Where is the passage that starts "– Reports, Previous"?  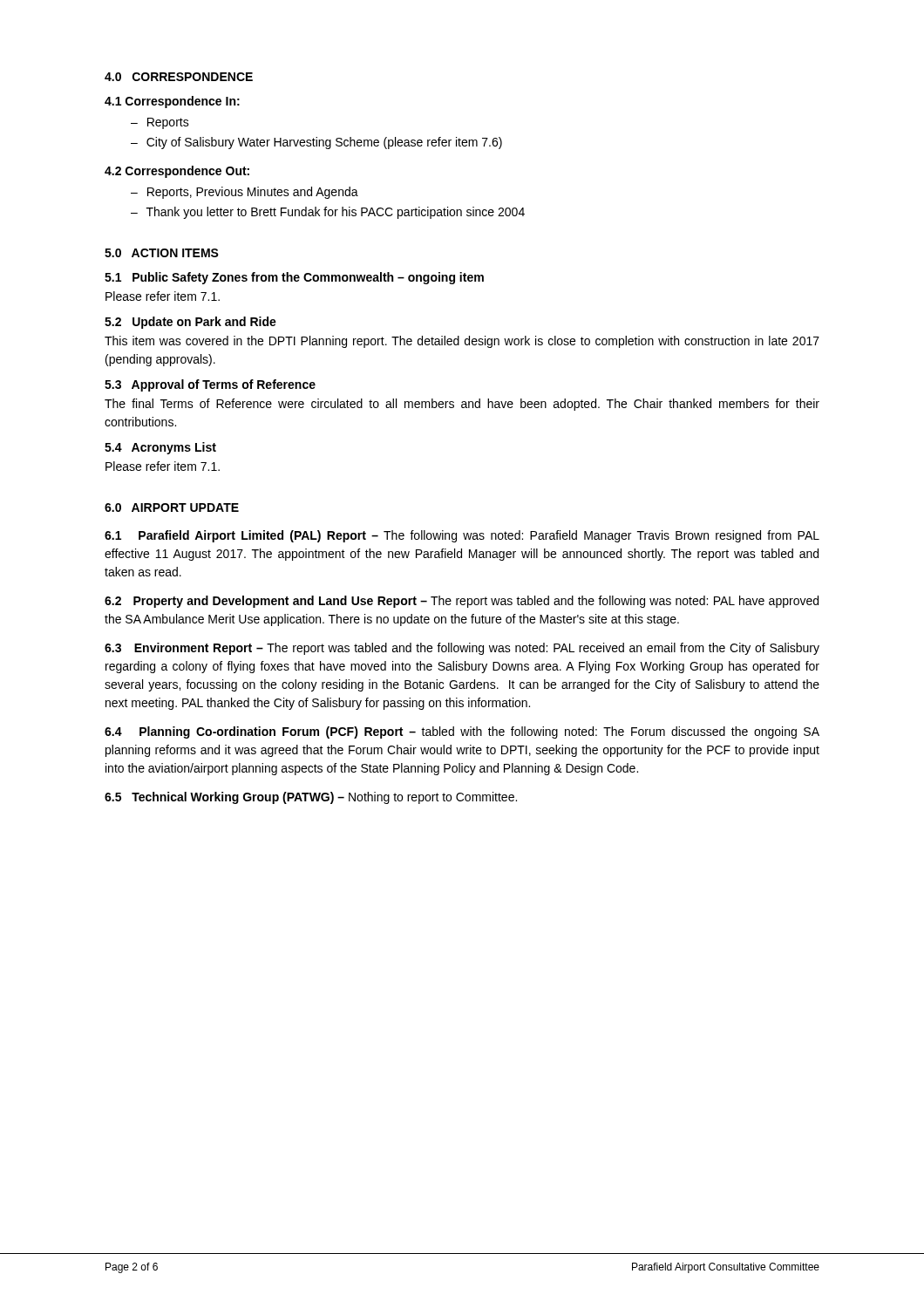(x=244, y=192)
